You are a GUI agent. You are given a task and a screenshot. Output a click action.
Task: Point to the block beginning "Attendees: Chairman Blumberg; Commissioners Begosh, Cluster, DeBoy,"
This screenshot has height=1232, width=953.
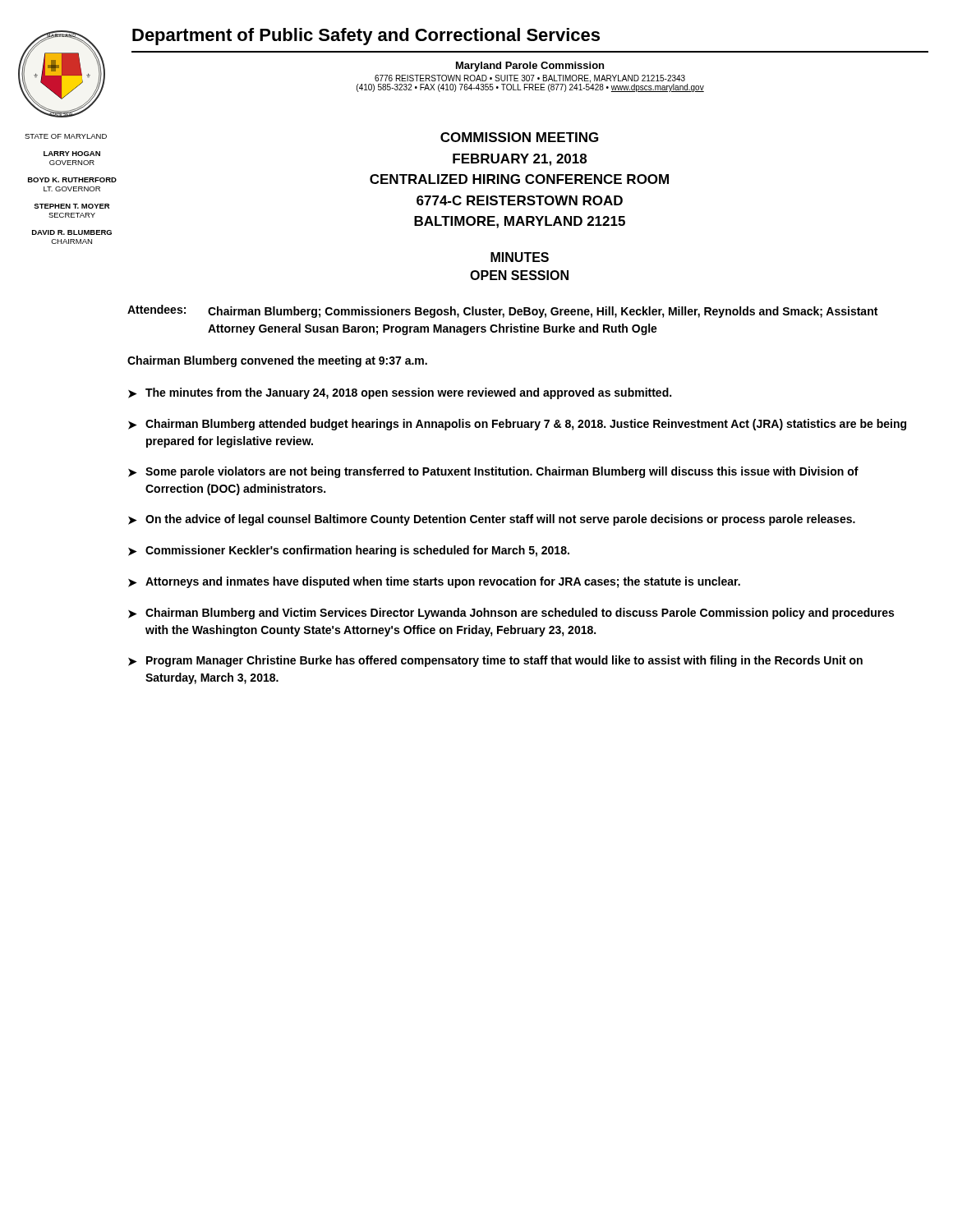520,321
